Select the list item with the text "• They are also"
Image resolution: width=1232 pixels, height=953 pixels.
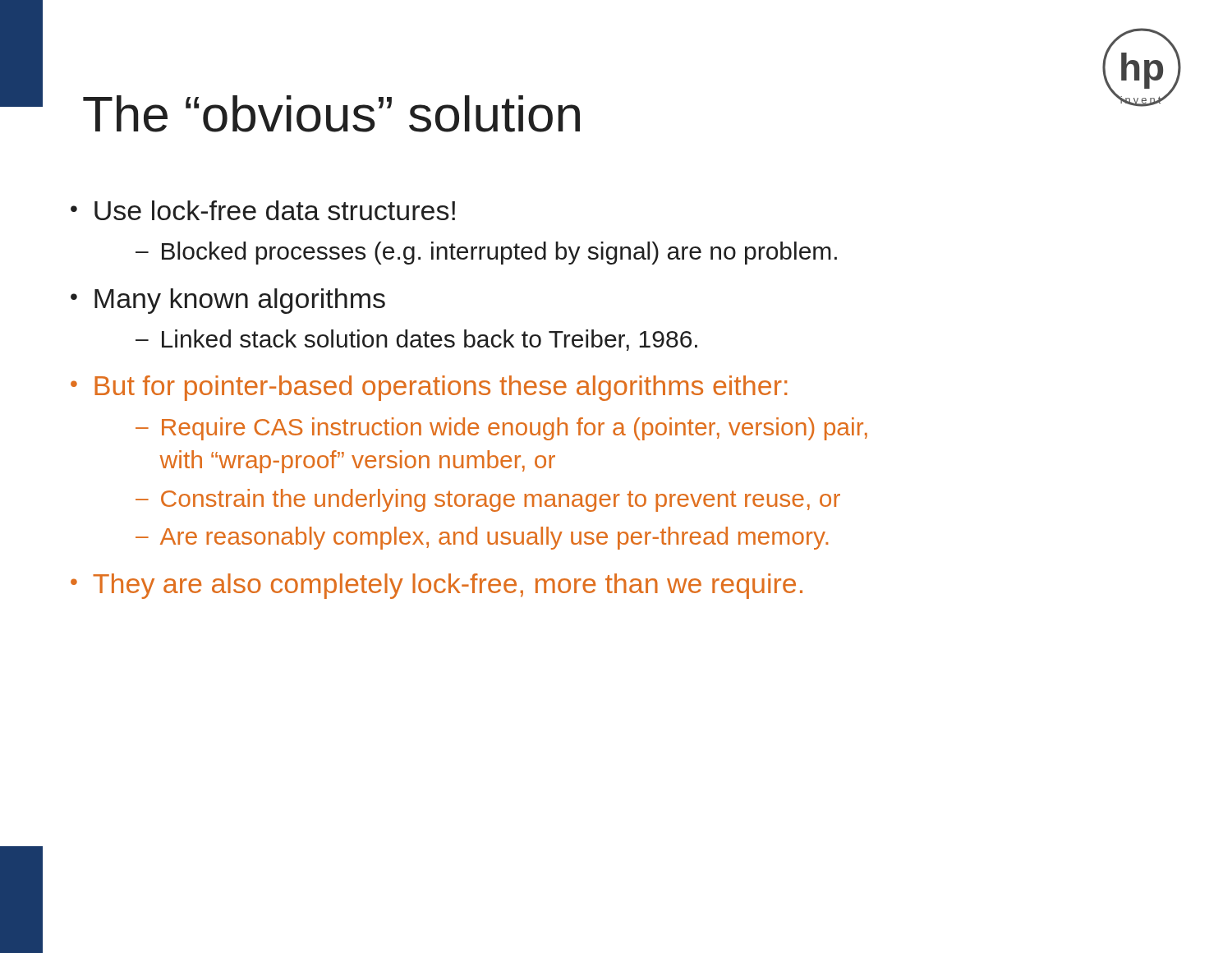[x=626, y=583]
